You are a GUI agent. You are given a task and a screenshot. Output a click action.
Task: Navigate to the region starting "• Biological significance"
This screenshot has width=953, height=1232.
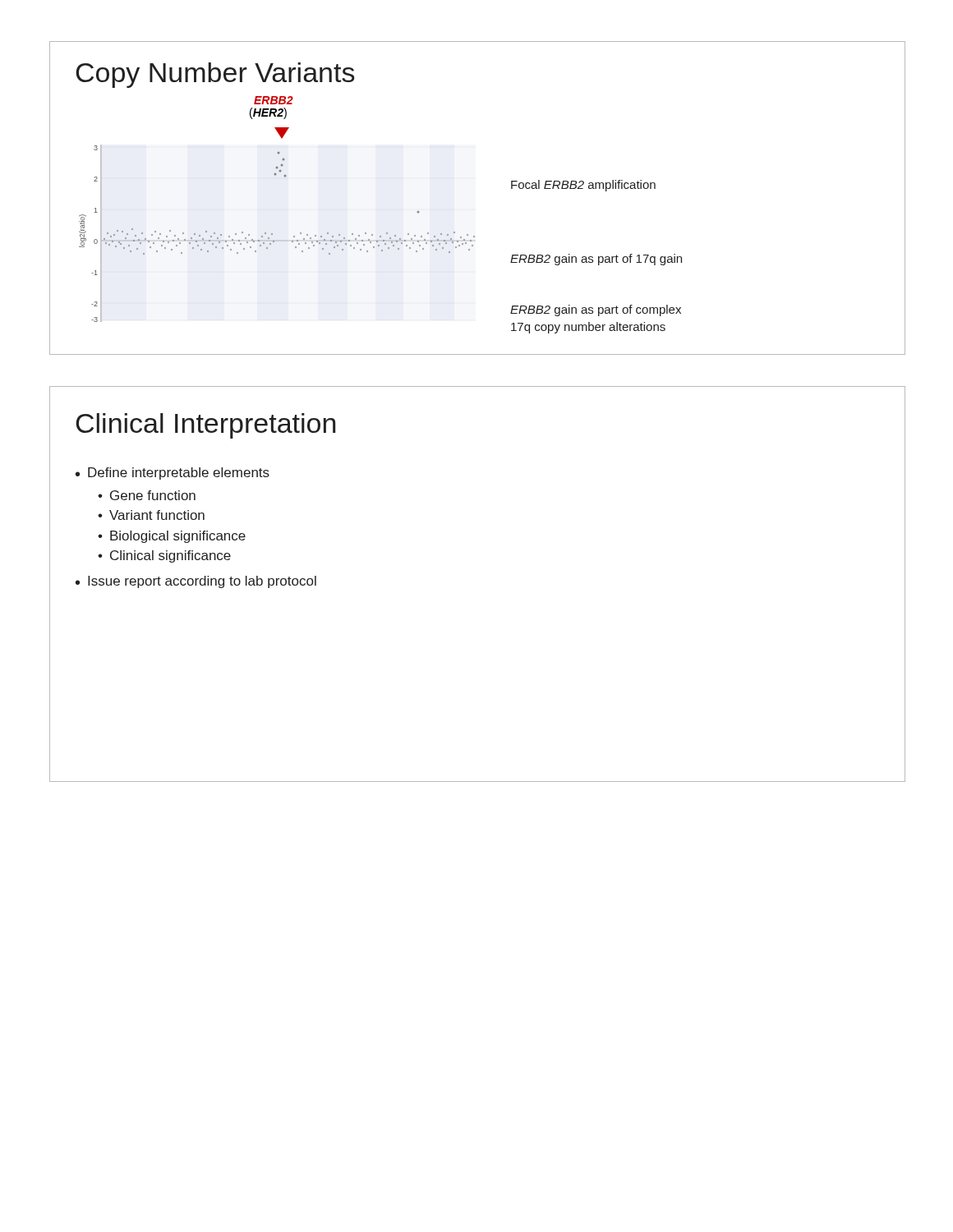click(172, 536)
